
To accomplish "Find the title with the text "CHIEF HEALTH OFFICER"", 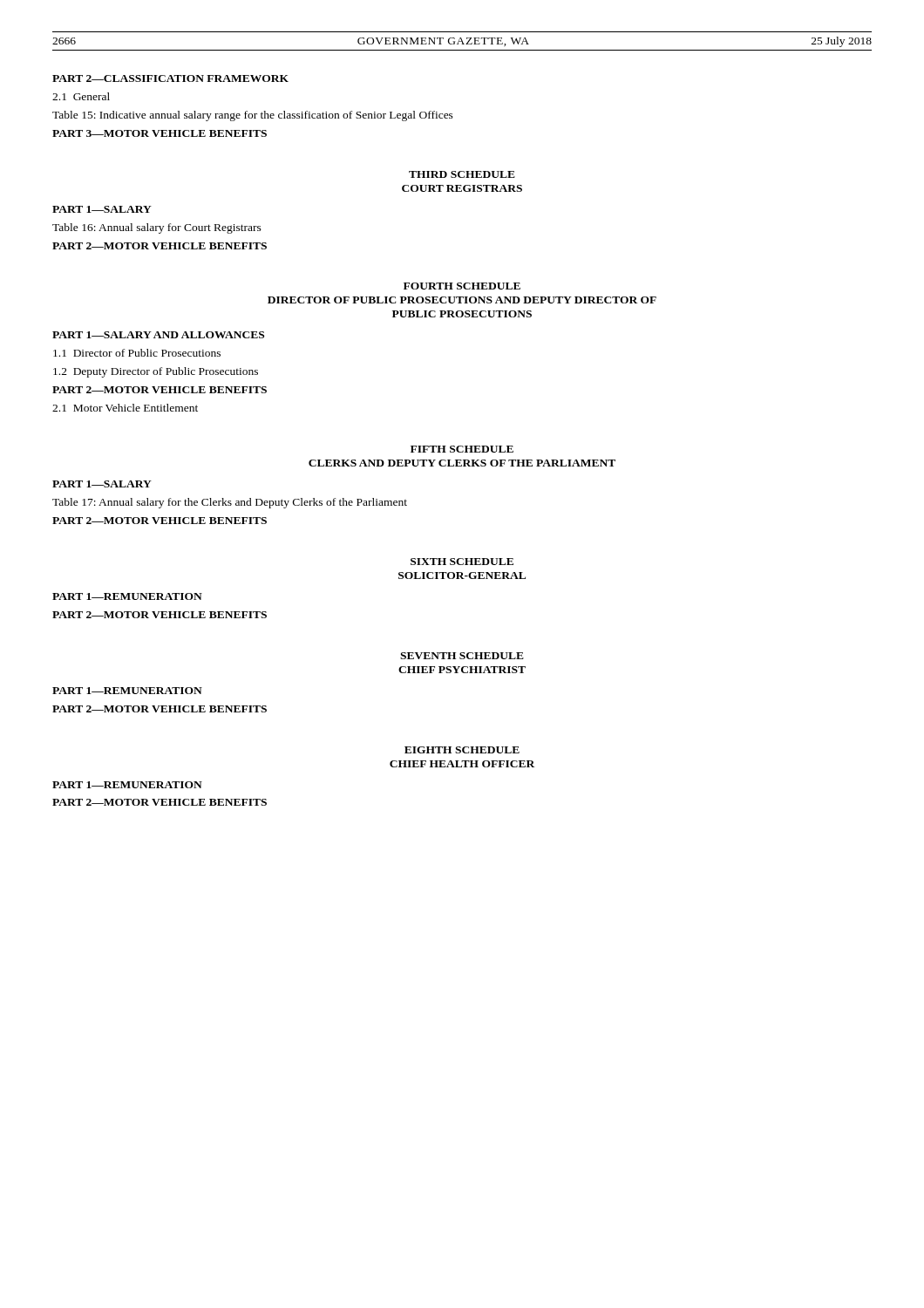I will pyautogui.click(x=462, y=763).
